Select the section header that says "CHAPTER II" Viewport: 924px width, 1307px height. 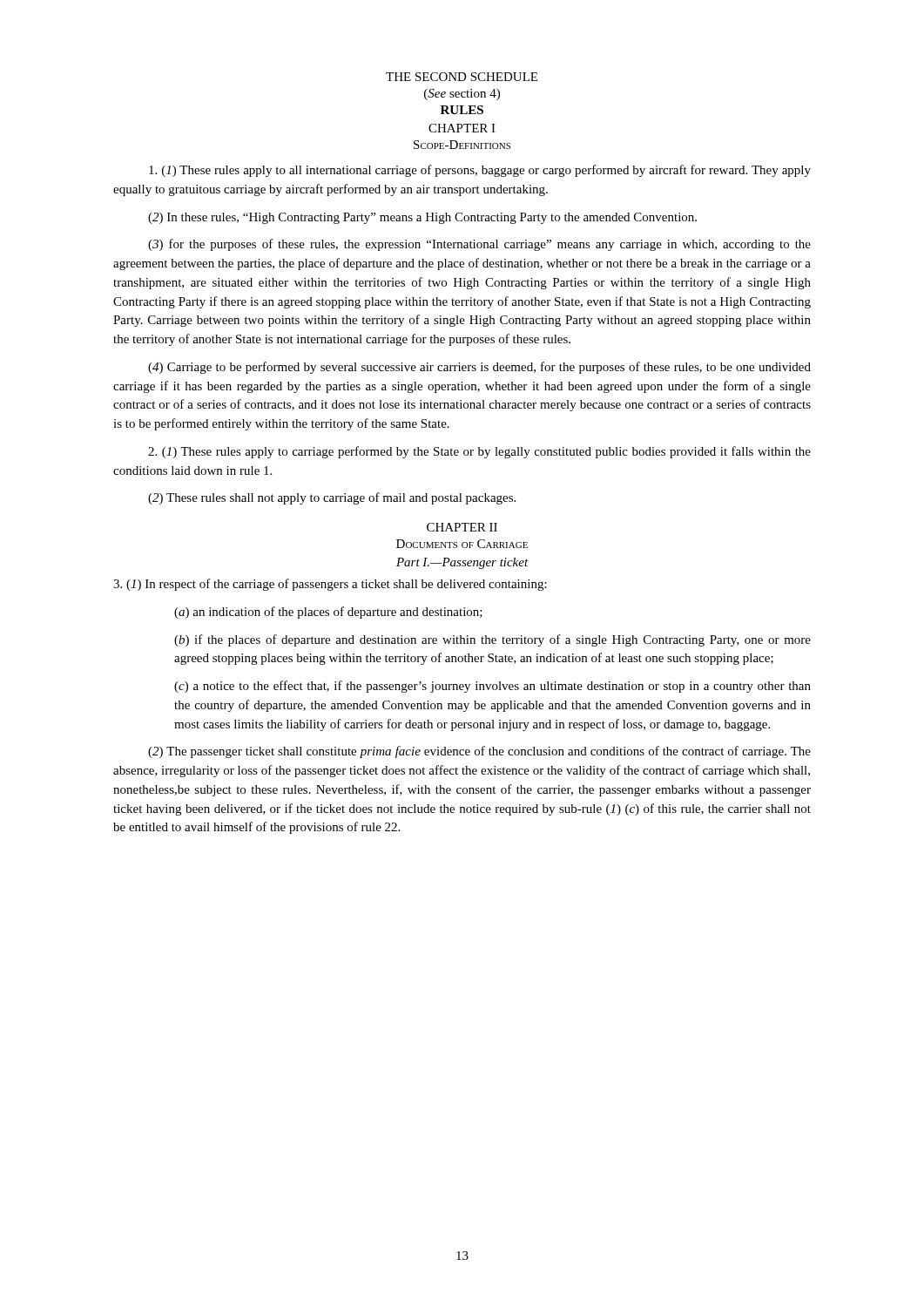pos(462,527)
